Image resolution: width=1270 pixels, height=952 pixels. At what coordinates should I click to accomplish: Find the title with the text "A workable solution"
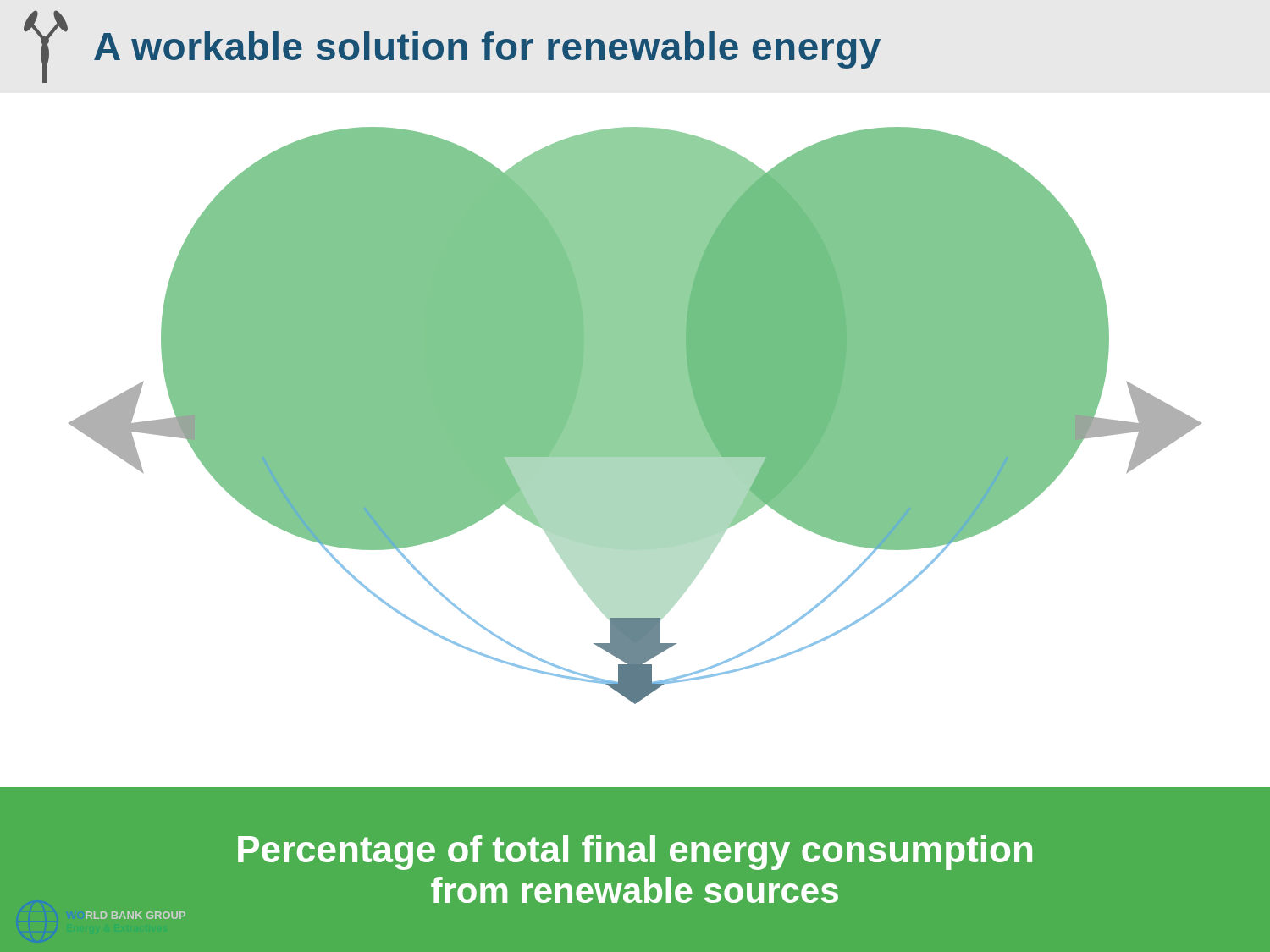(x=487, y=47)
